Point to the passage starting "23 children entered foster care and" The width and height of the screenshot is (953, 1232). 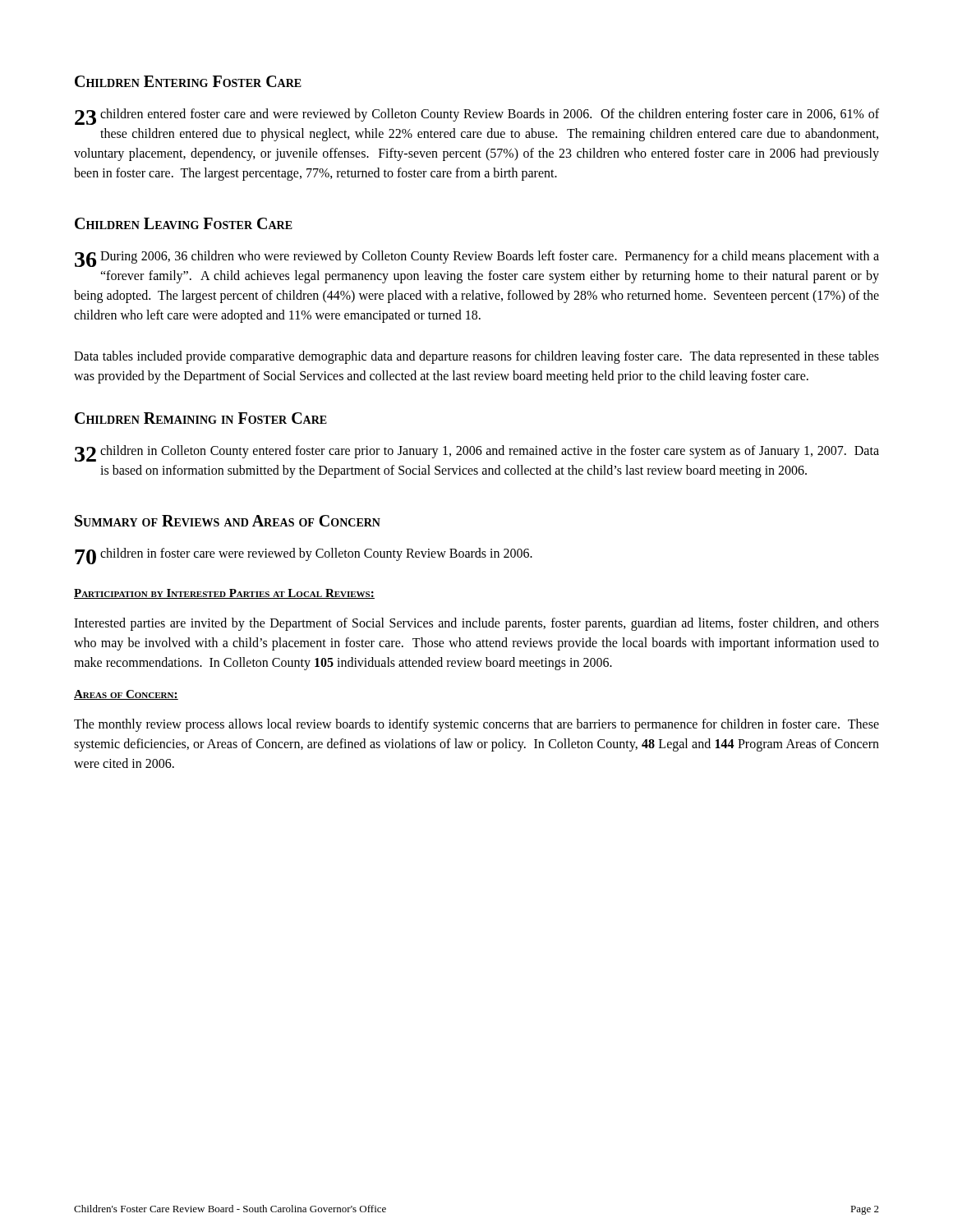click(x=476, y=144)
